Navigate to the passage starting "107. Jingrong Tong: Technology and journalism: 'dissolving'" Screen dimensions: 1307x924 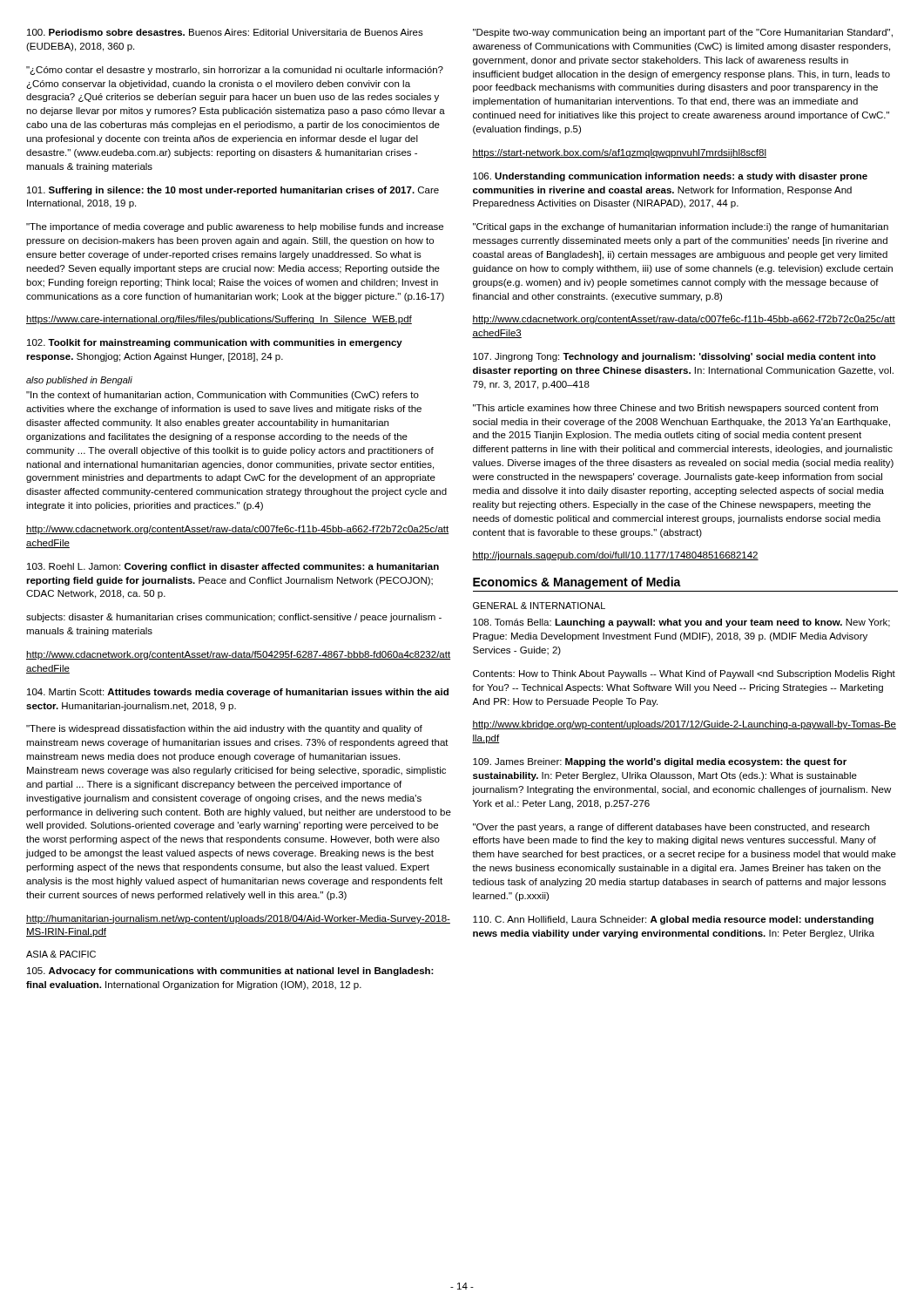point(685,371)
